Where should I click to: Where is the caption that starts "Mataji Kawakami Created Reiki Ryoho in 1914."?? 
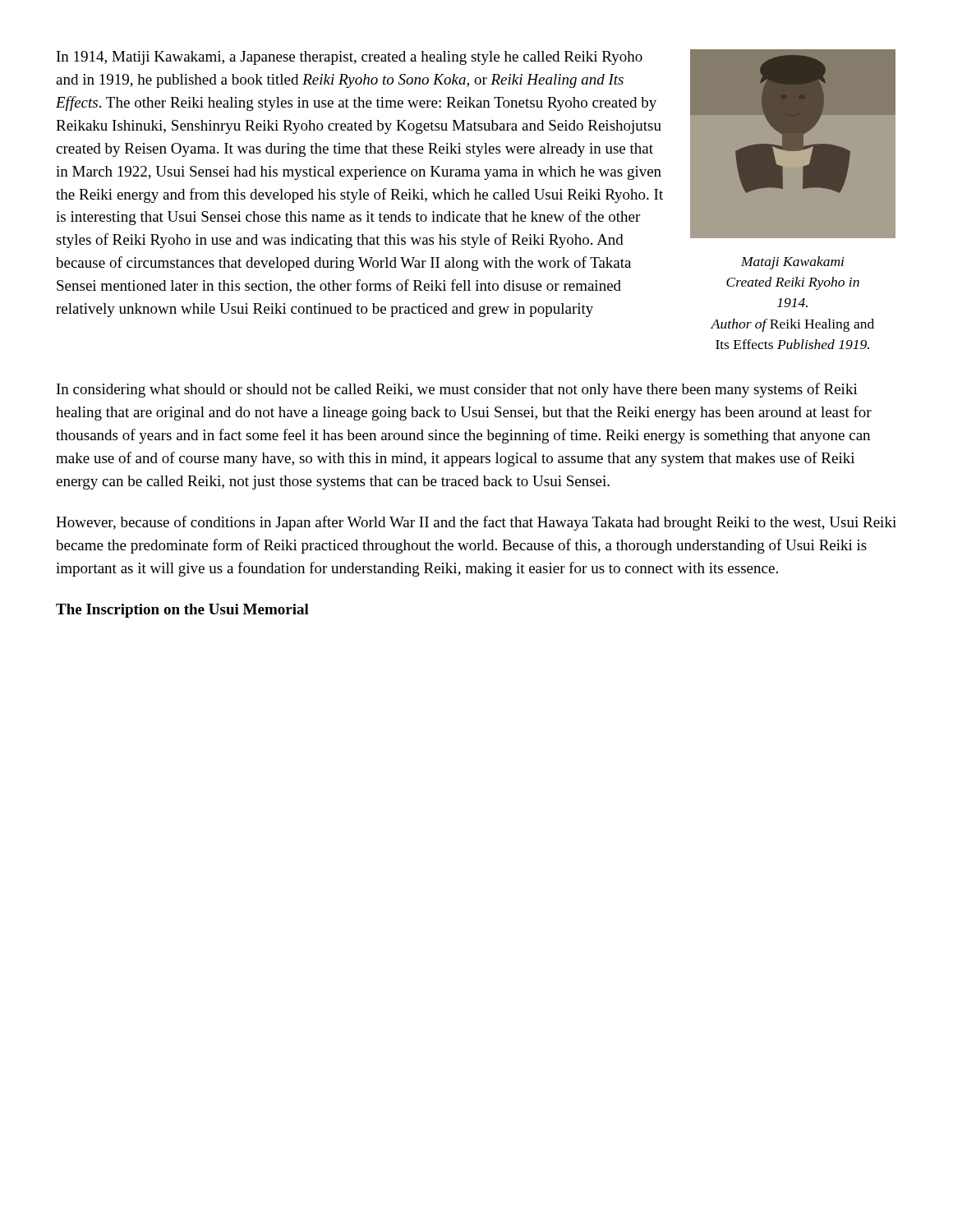point(793,302)
